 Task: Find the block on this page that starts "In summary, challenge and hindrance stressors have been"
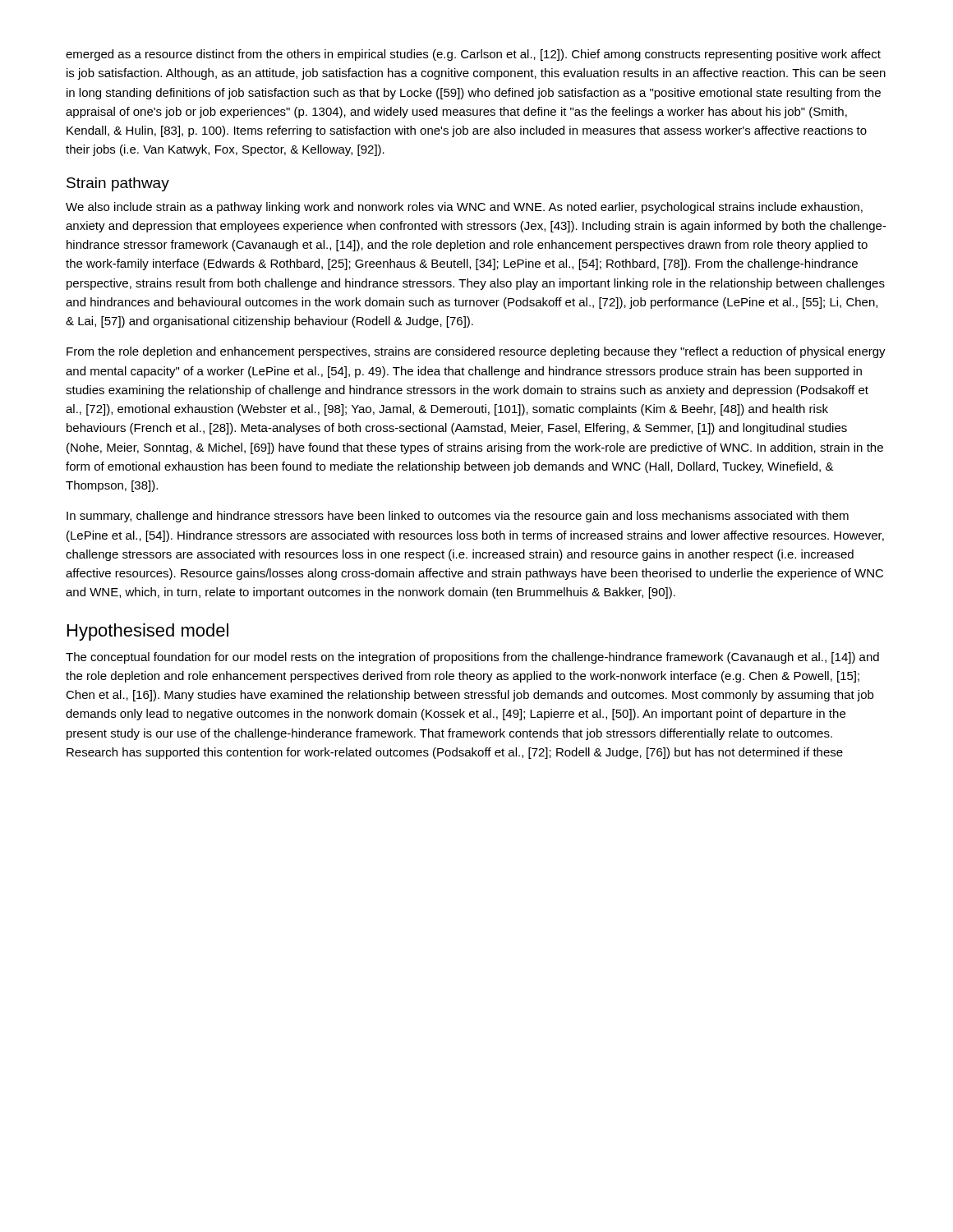pos(475,554)
